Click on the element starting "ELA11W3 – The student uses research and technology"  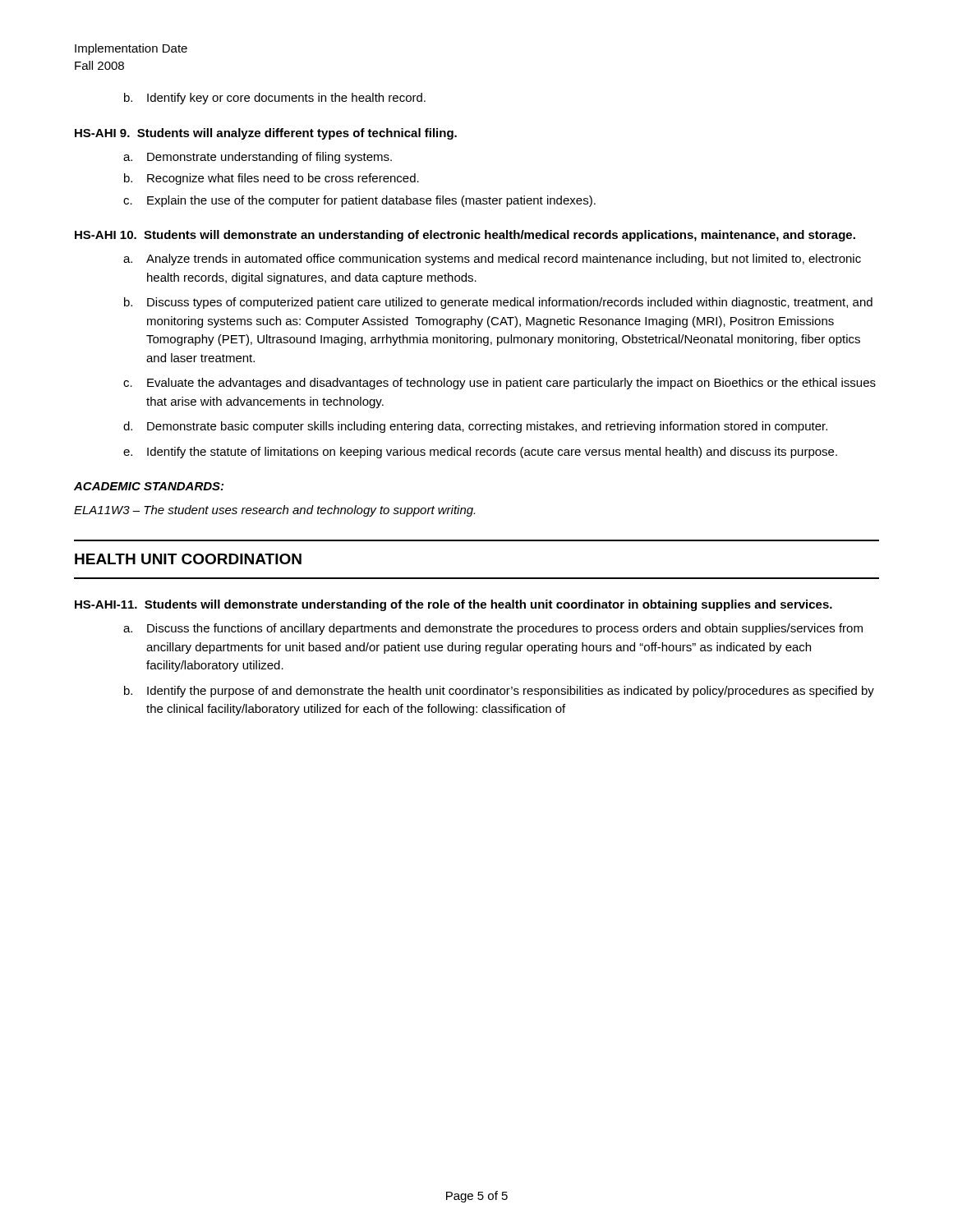click(275, 510)
